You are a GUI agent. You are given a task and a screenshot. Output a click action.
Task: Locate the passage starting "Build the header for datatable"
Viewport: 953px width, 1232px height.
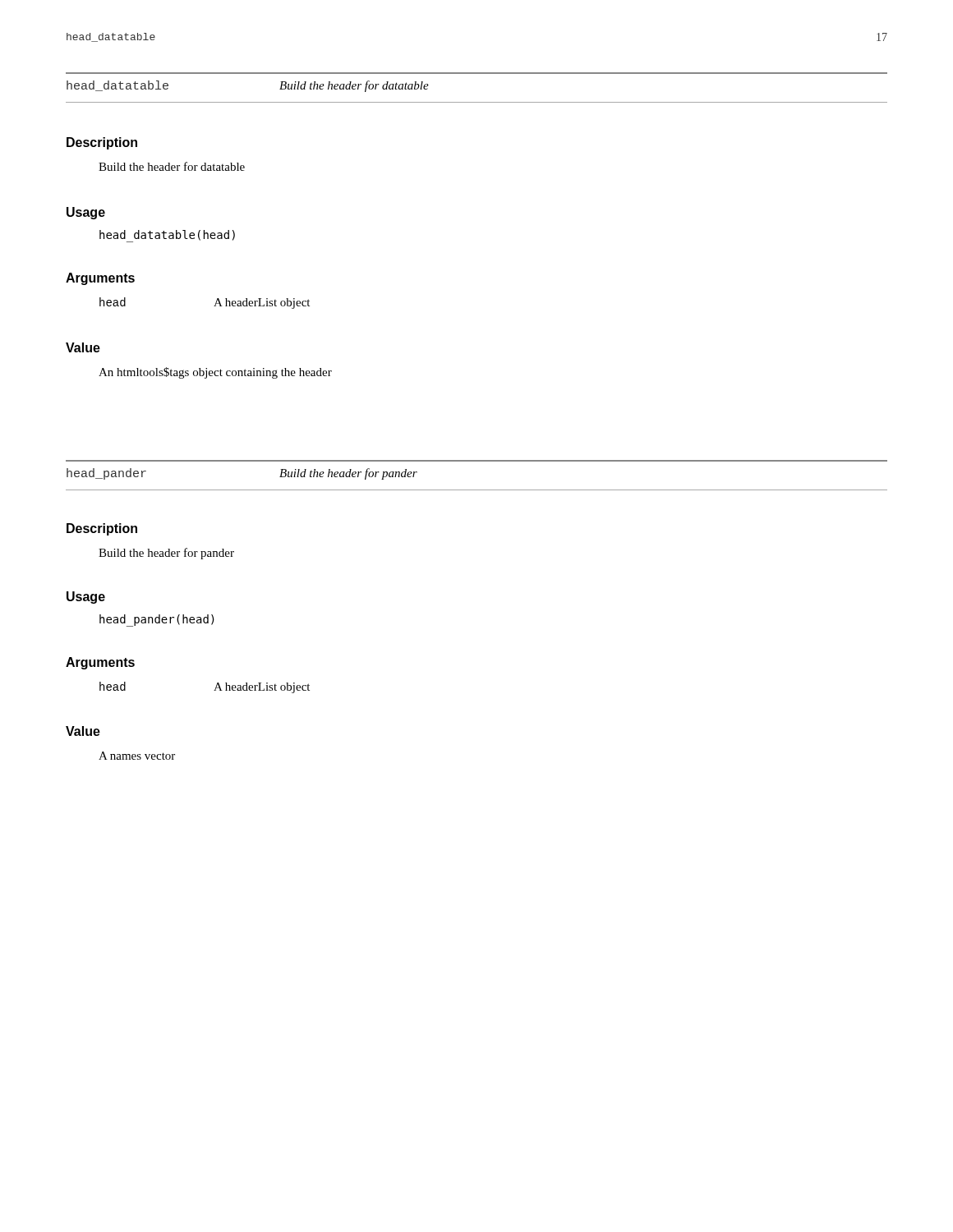(x=172, y=167)
